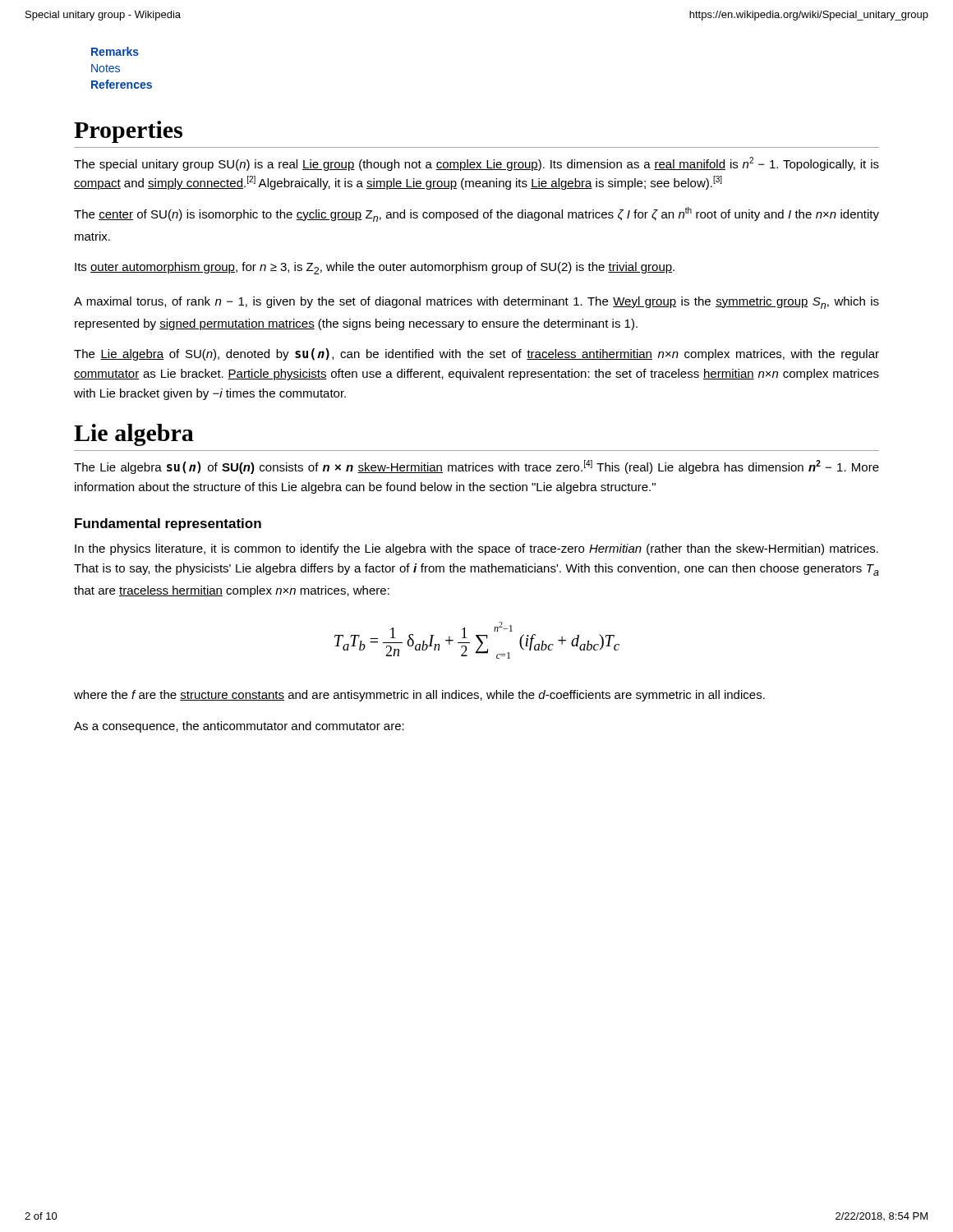Screen dimensions: 1232x953
Task: Click on the element starting "The Lie algebra su(n) of SU(n) consists"
Action: [476, 476]
